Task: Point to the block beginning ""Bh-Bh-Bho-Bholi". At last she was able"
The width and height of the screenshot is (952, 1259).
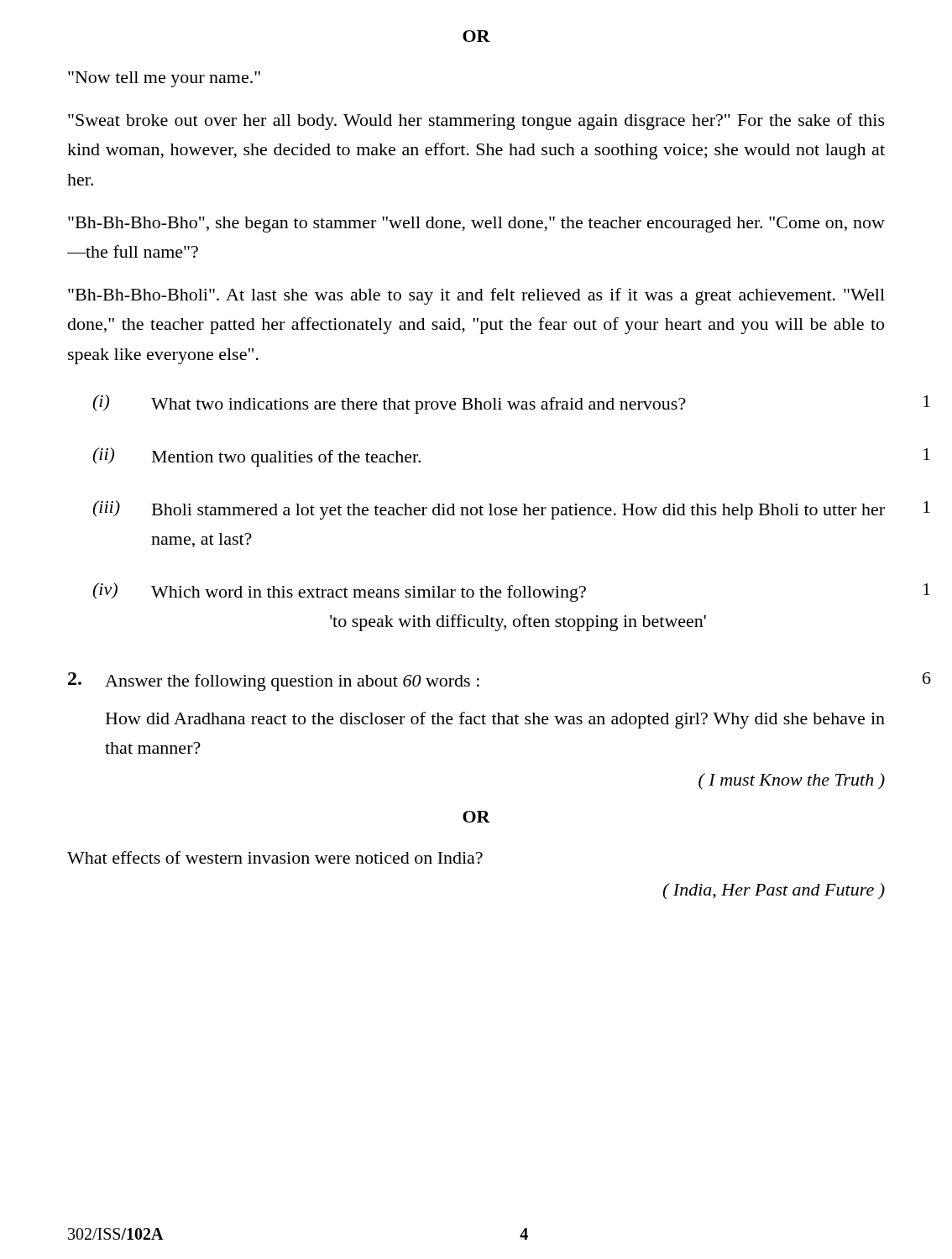Action: pos(476,324)
